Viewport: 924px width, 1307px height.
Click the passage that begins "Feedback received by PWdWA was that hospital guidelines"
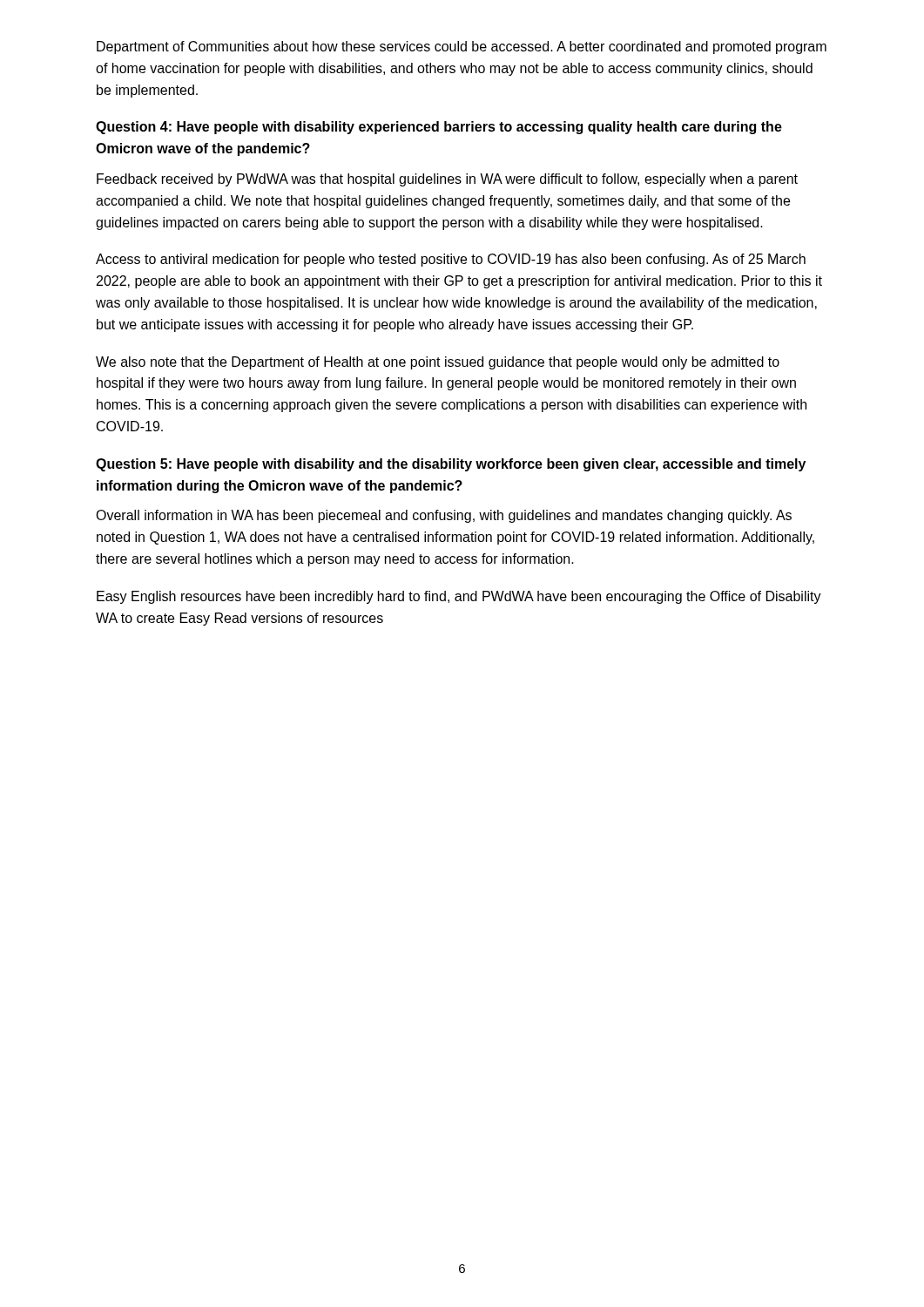[462, 201]
